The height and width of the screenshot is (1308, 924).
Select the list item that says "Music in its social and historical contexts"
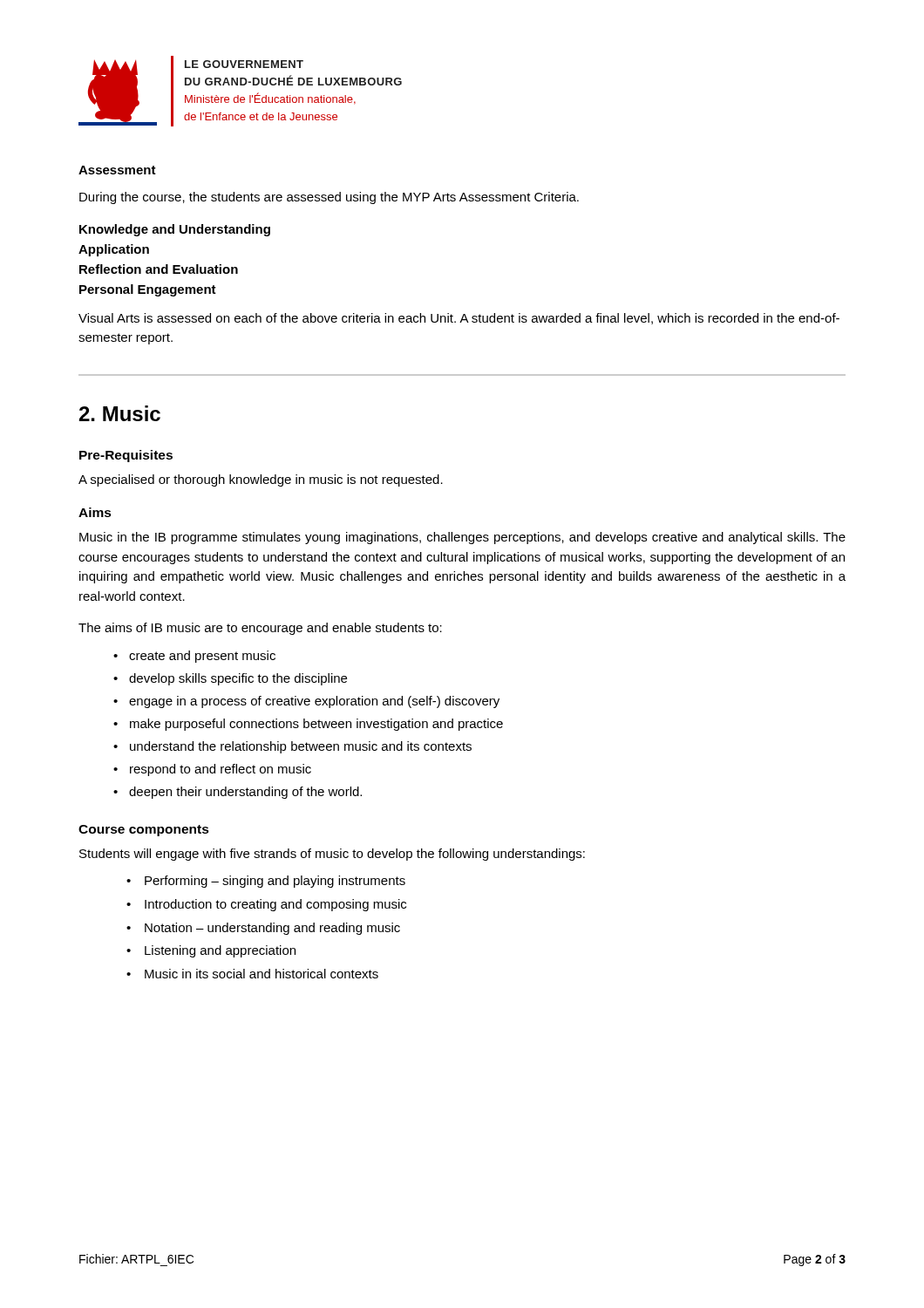click(x=261, y=974)
